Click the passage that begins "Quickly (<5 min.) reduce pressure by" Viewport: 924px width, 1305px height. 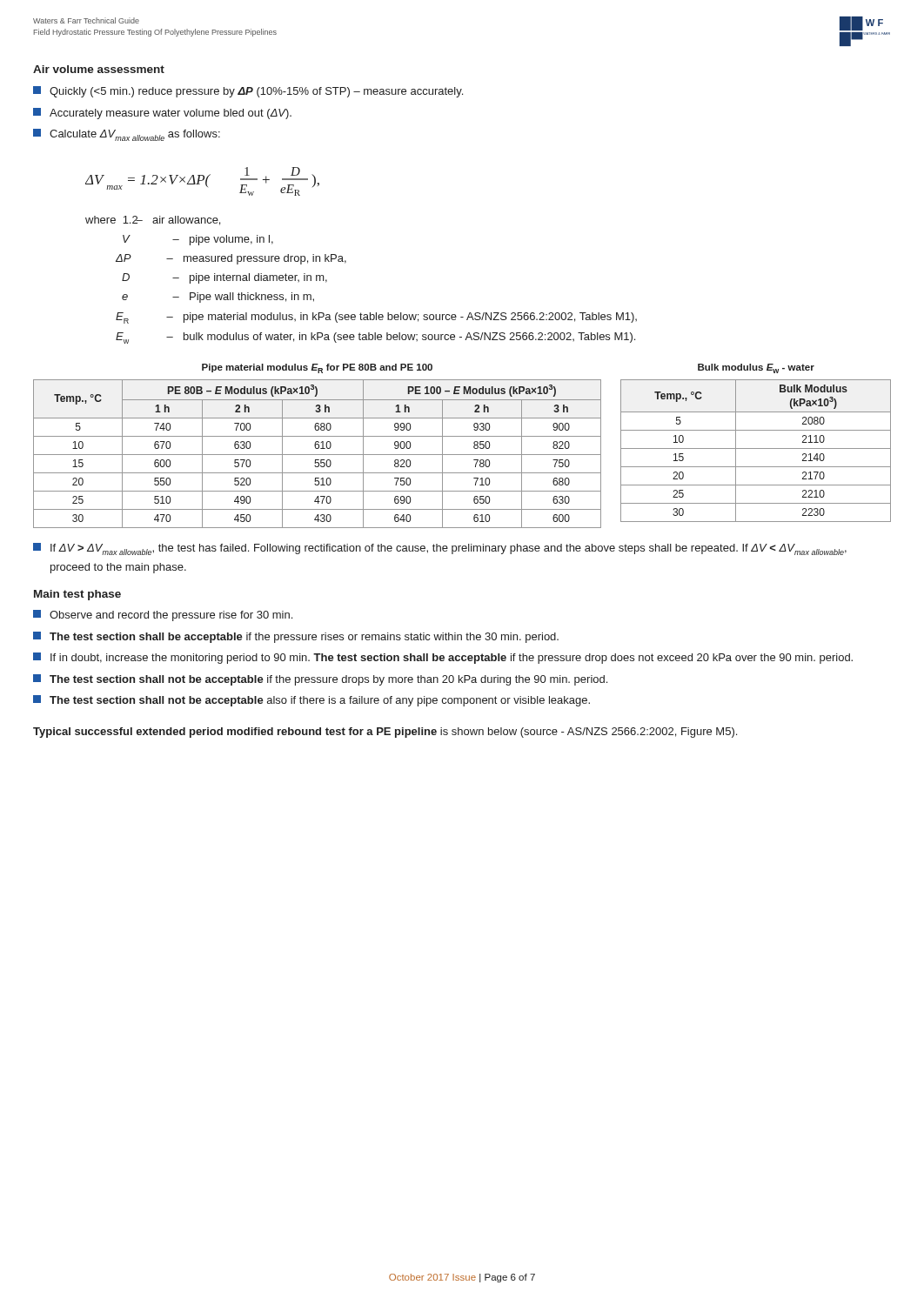pyautogui.click(x=462, y=91)
